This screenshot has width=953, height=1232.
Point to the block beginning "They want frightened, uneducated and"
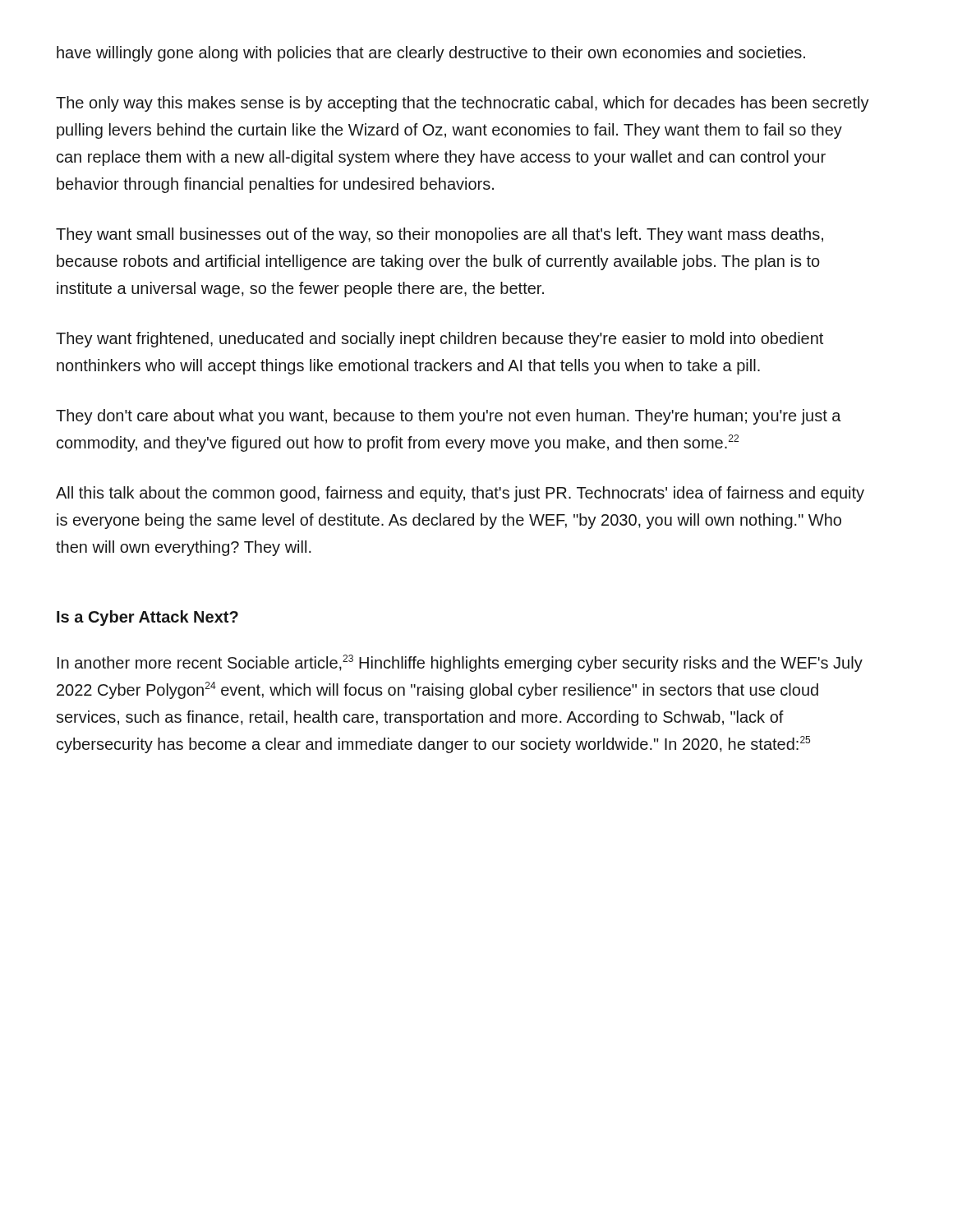click(440, 352)
